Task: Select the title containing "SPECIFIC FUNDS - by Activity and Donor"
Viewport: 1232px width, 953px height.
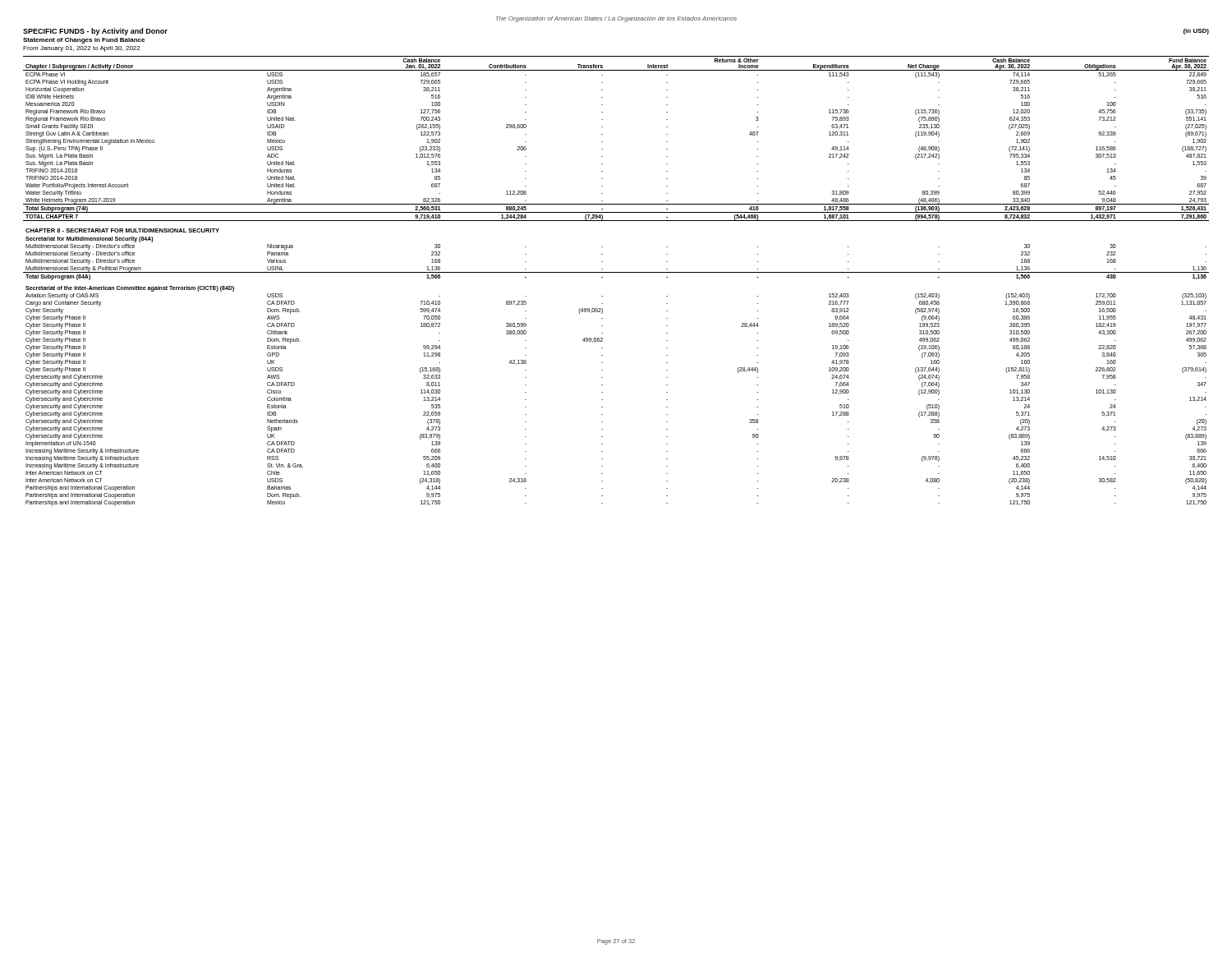Action: [x=95, y=31]
